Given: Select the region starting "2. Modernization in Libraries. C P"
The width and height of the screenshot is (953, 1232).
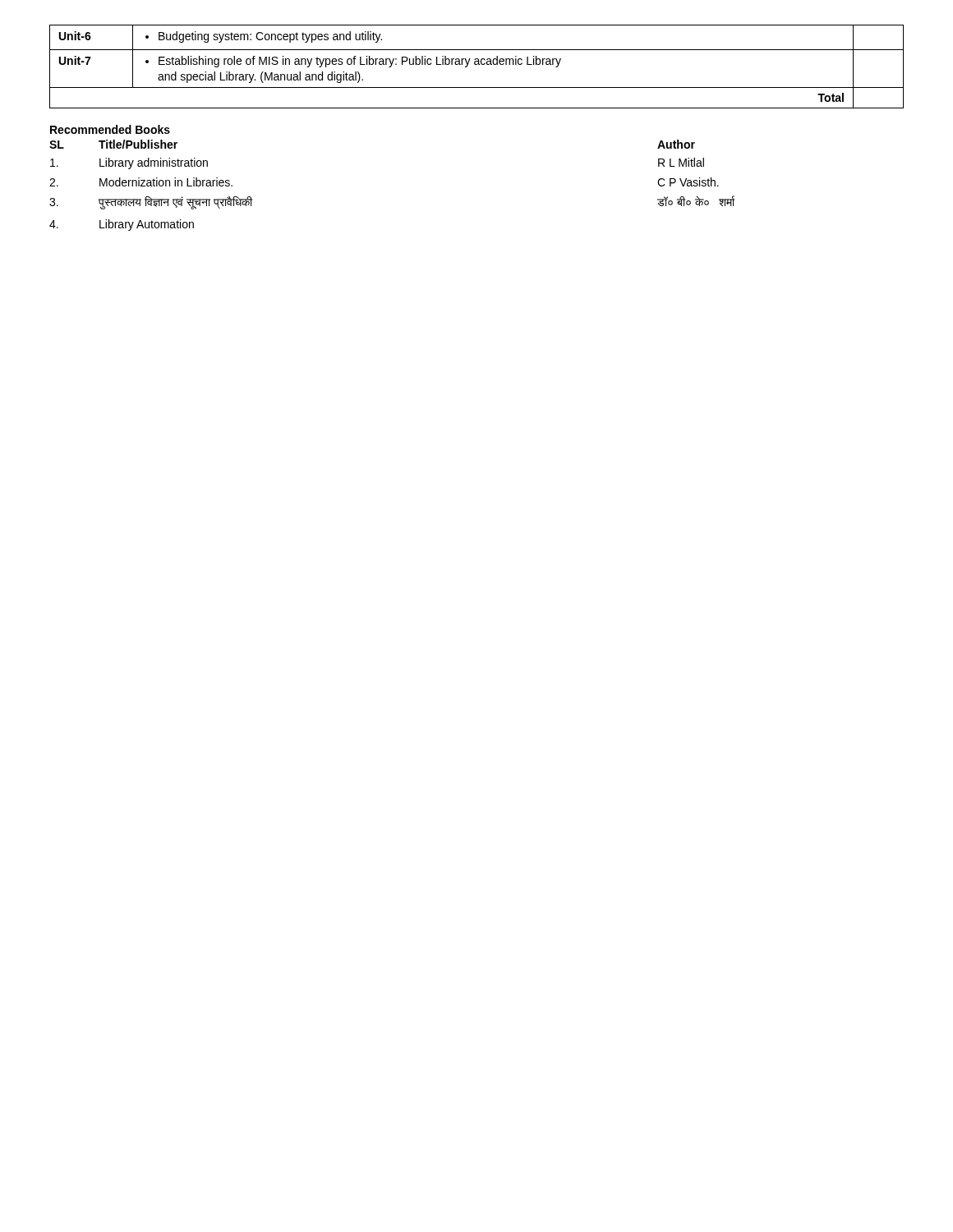Looking at the screenshot, I should [52, 183].
